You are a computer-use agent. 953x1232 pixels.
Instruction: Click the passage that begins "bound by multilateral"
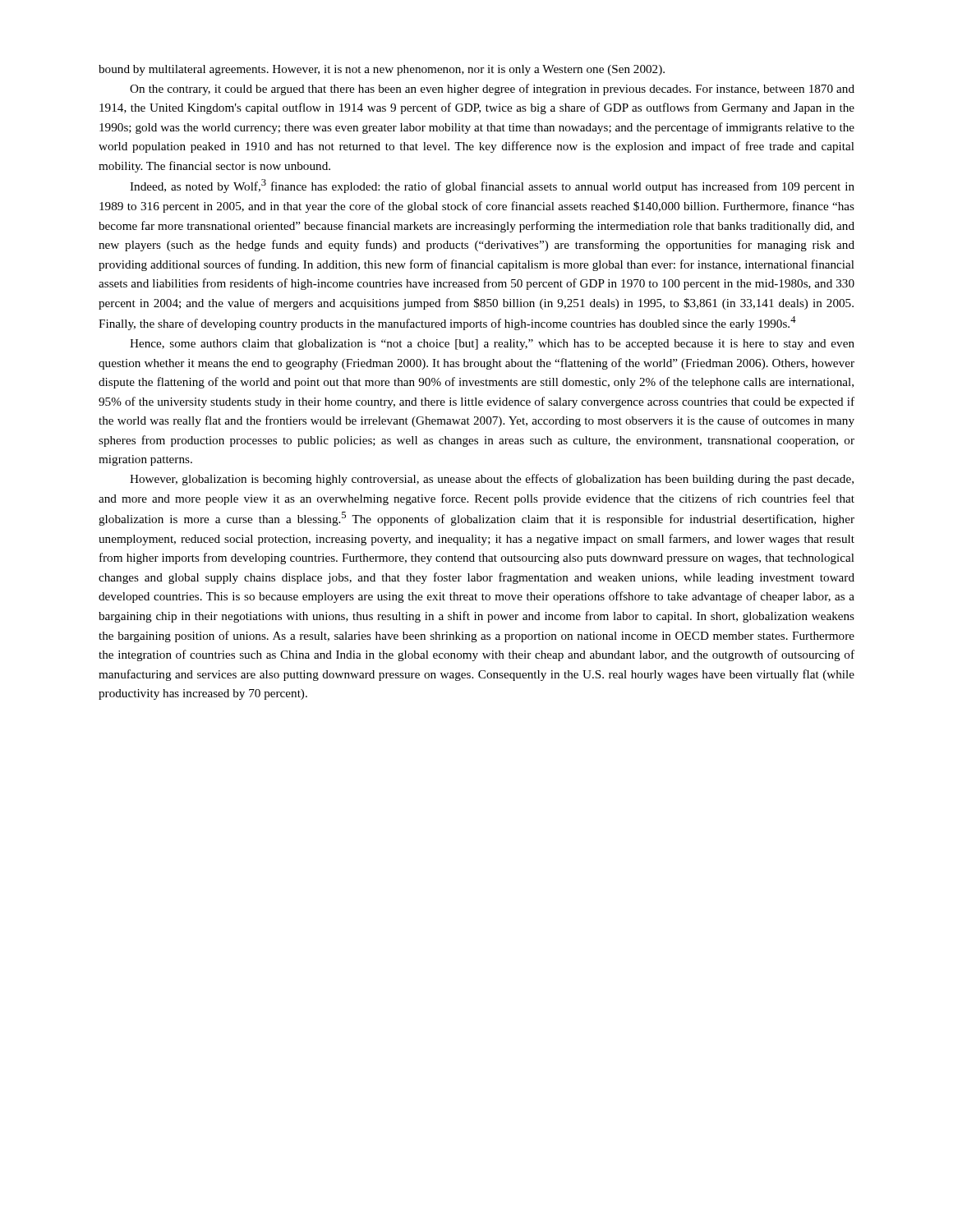(x=476, y=381)
